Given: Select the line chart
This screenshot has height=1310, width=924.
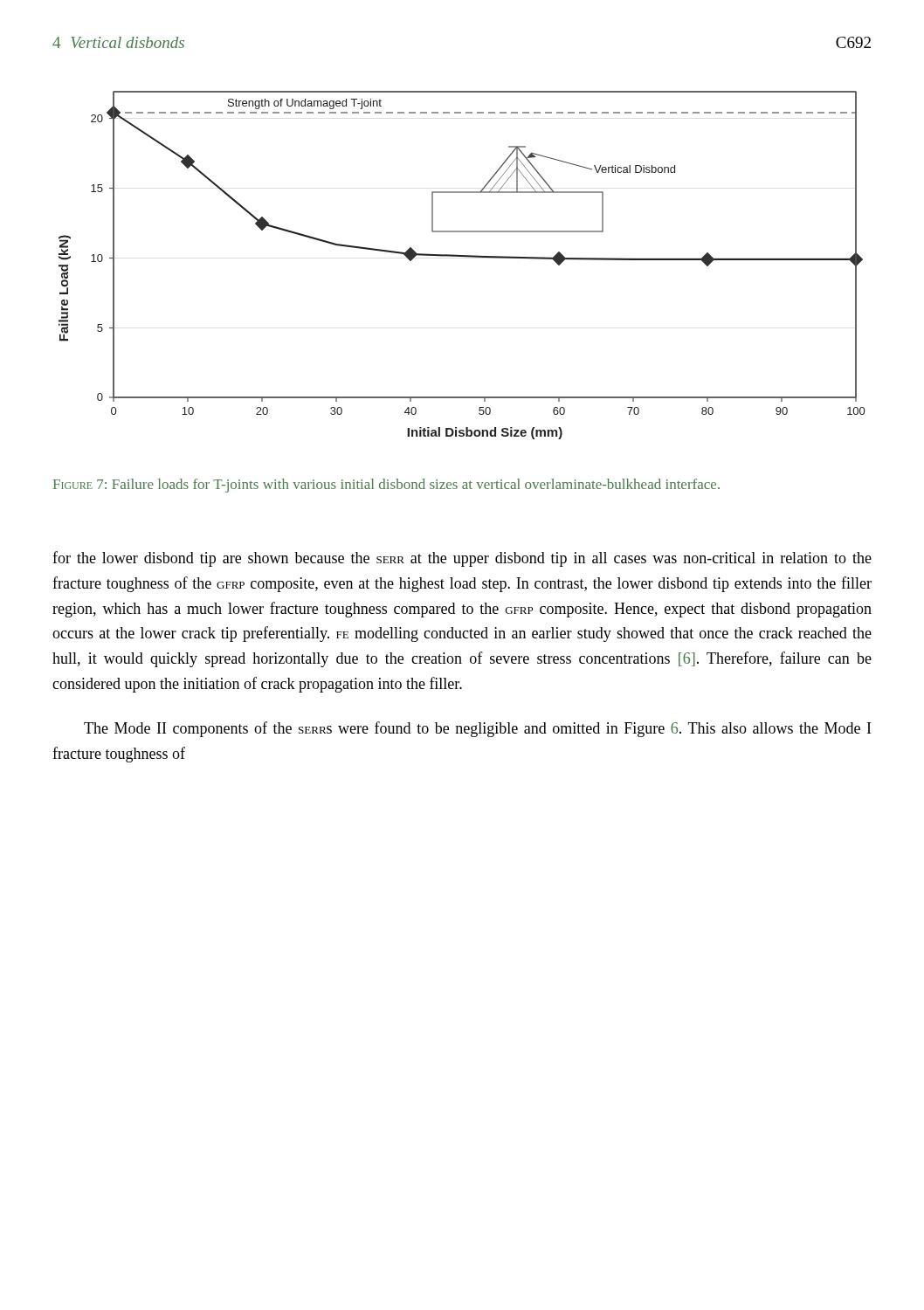Looking at the screenshot, I should point(462,262).
